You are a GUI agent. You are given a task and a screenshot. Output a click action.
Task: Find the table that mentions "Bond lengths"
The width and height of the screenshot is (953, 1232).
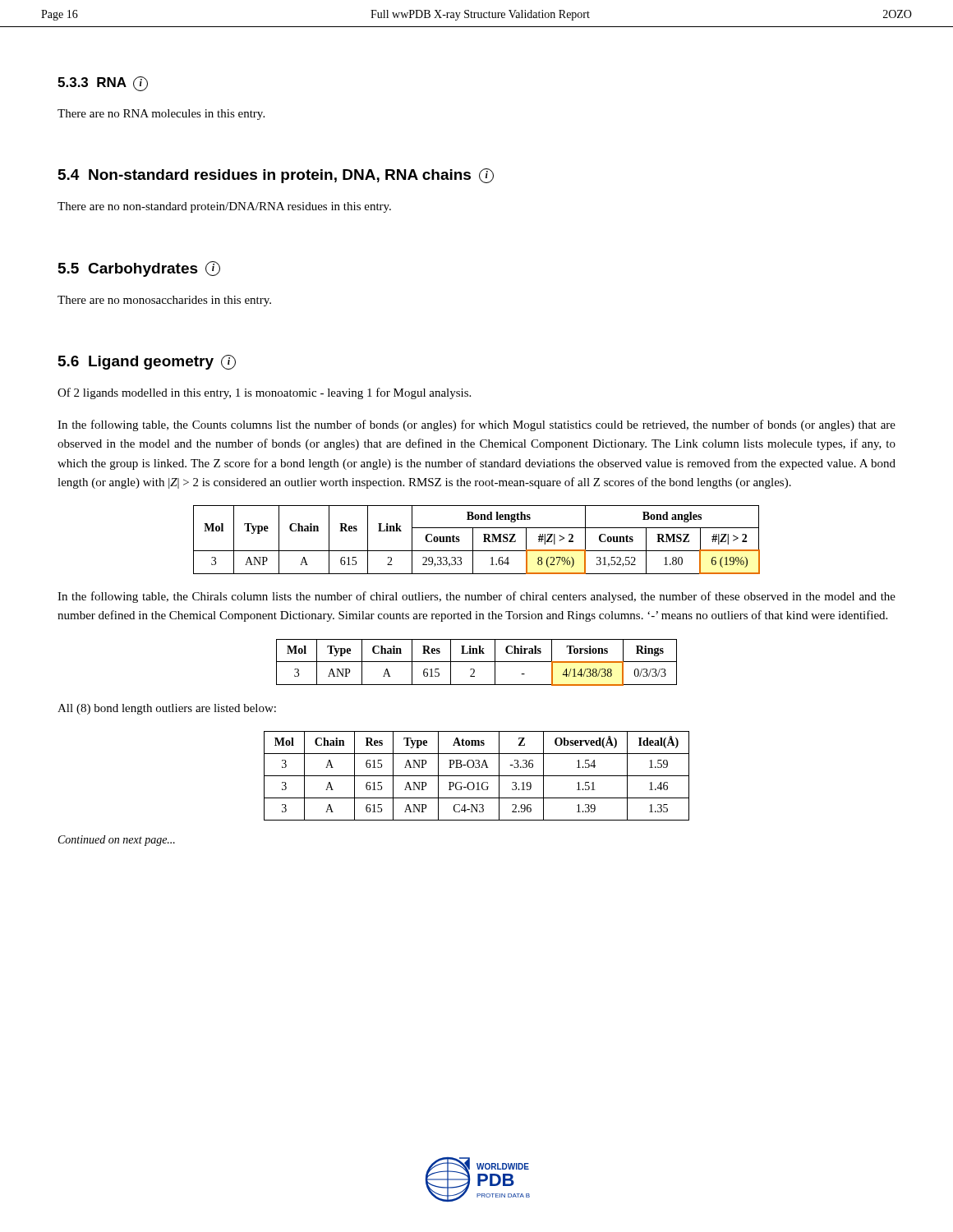[476, 540]
